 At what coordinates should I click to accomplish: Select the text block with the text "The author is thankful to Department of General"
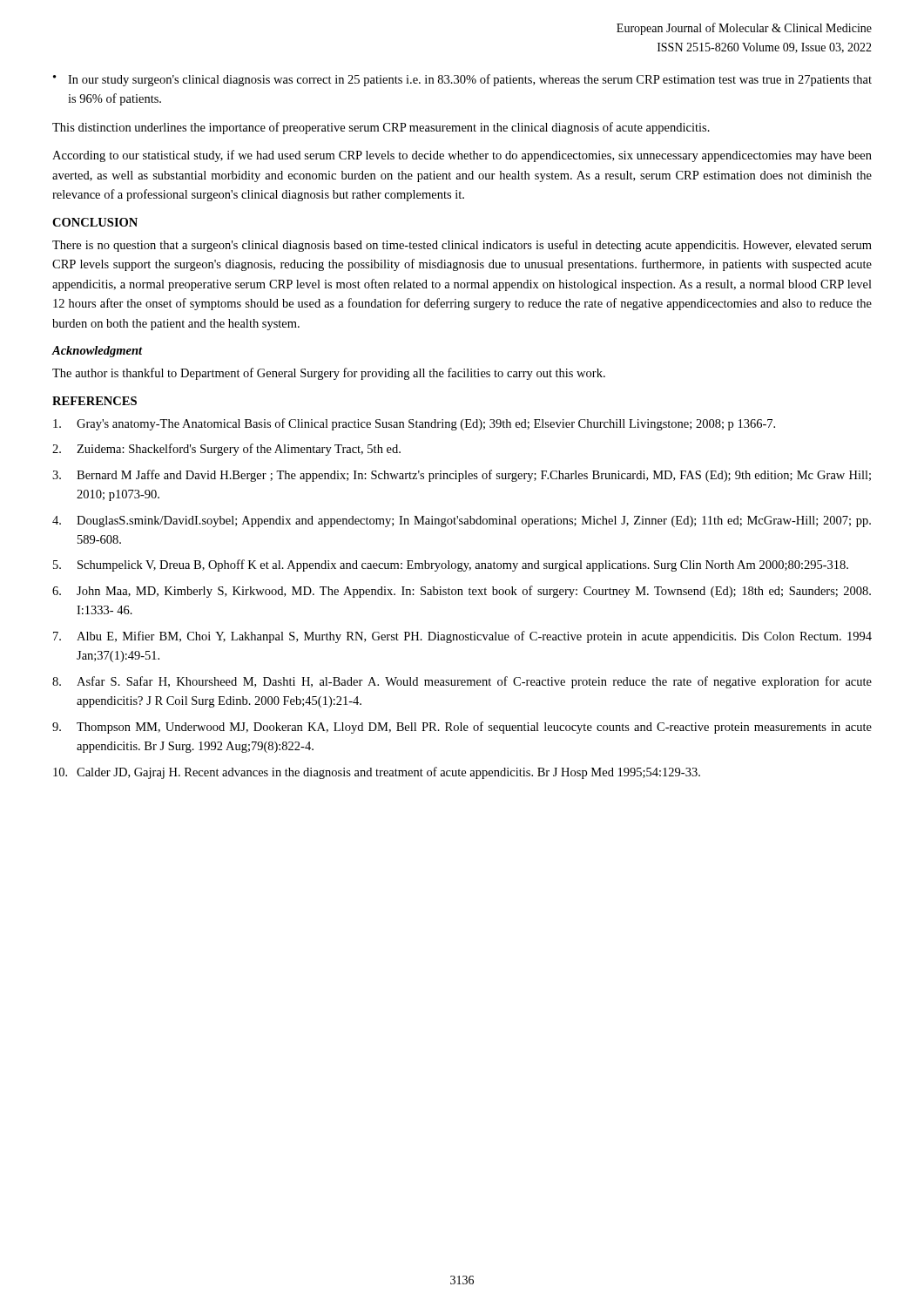pos(462,373)
